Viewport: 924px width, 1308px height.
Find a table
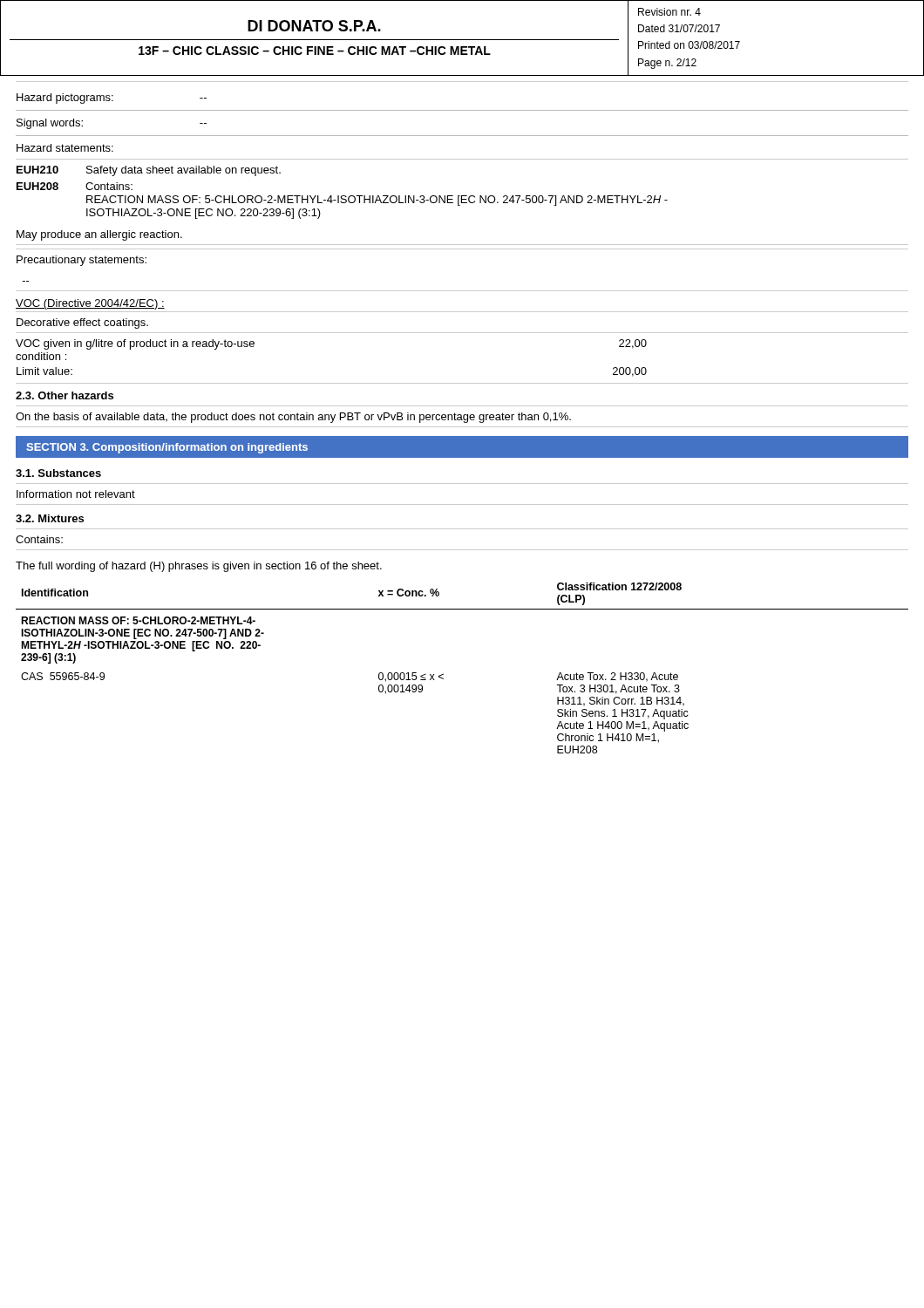point(462,668)
